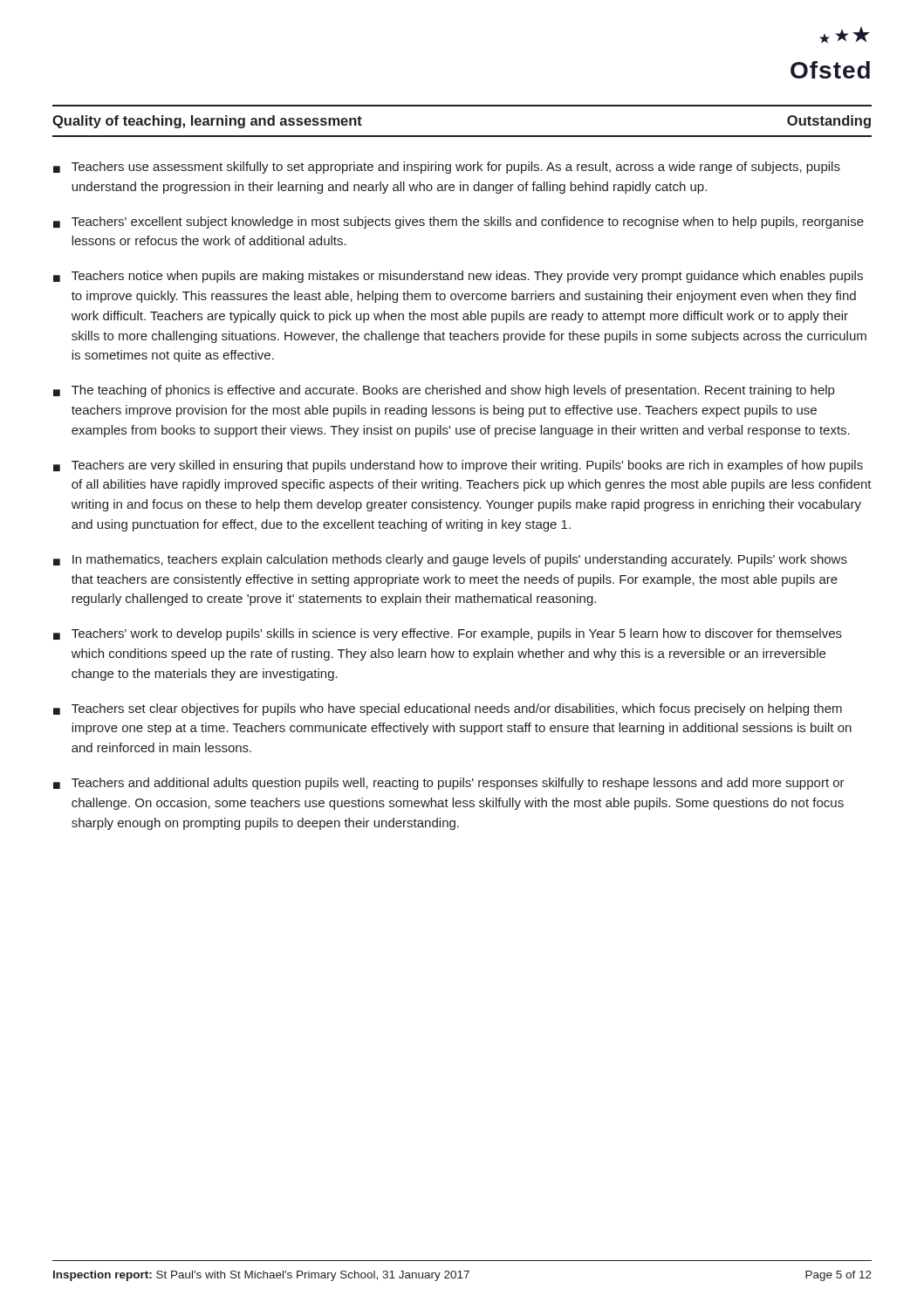Click the passage that begins "■ Teachers' excellent subject knowledge in most subjects"
This screenshot has height=1309, width=924.
point(462,232)
